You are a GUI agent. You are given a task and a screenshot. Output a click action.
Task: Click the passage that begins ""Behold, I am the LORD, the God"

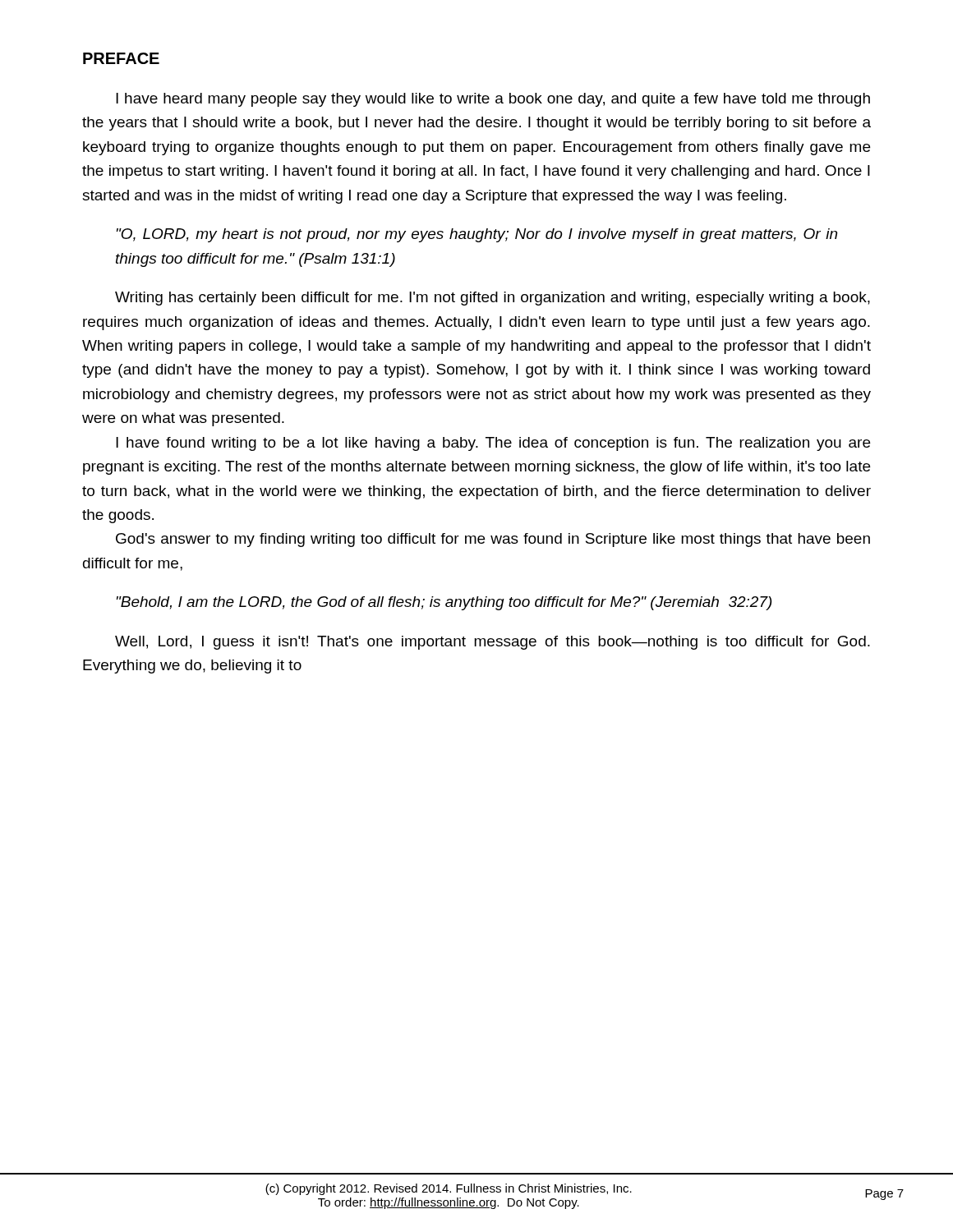tap(444, 602)
